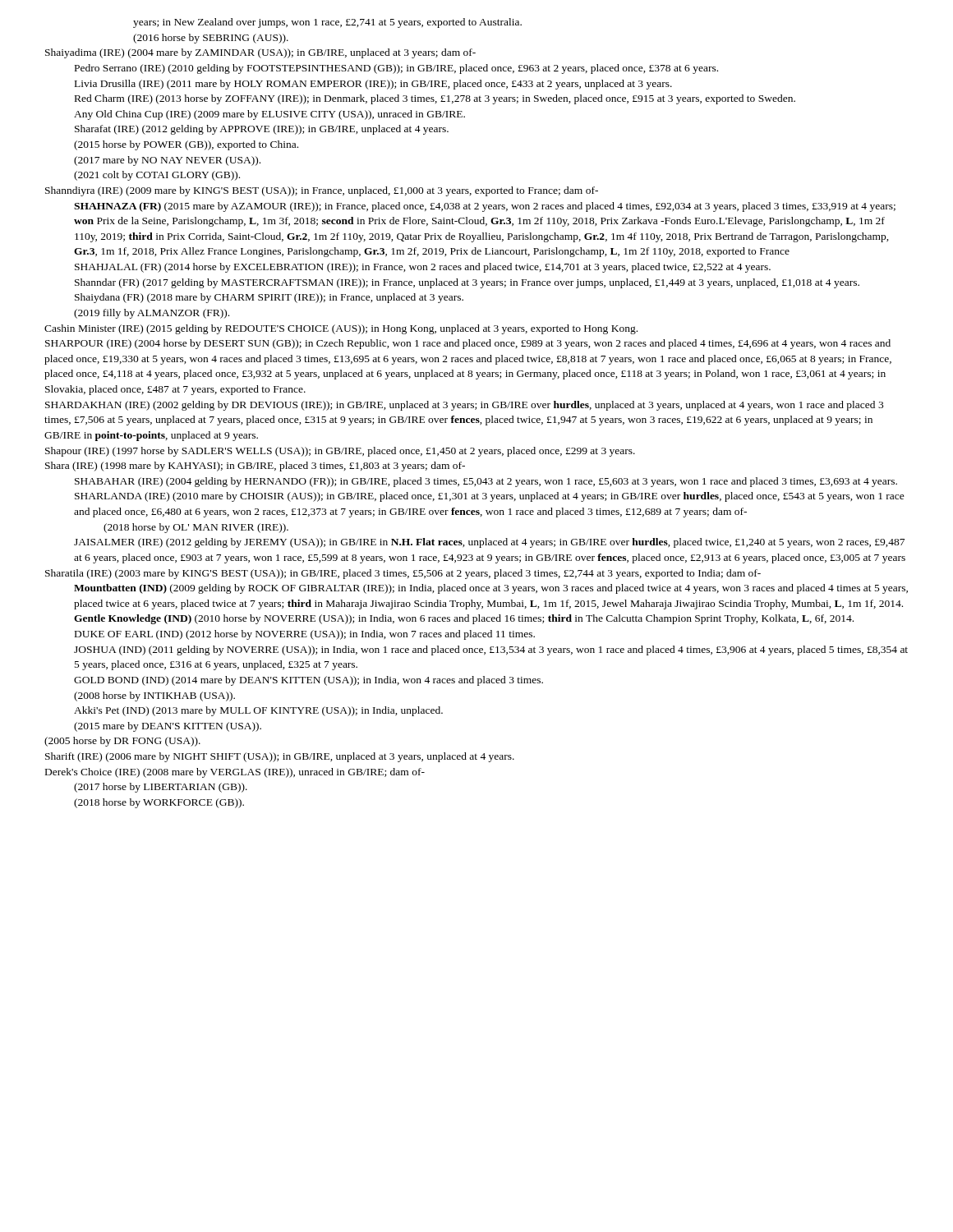Click on the text block that says "Livia Drusilla (IRE) (2011 mare by"
This screenshot has width=953, height=1232.
(491, 84)
